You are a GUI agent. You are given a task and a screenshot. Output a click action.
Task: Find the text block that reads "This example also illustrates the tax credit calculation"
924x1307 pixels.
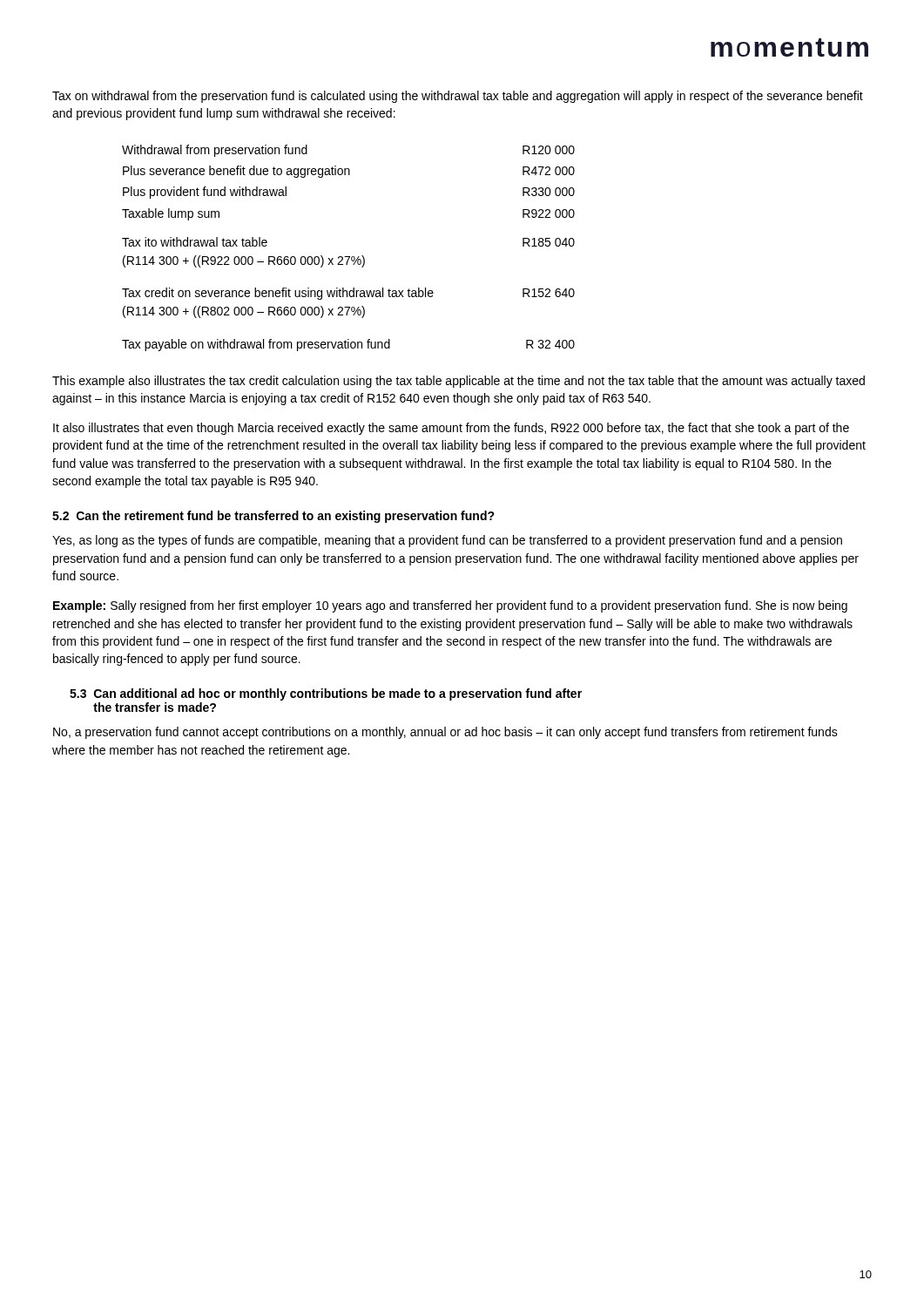click(459, 389)
